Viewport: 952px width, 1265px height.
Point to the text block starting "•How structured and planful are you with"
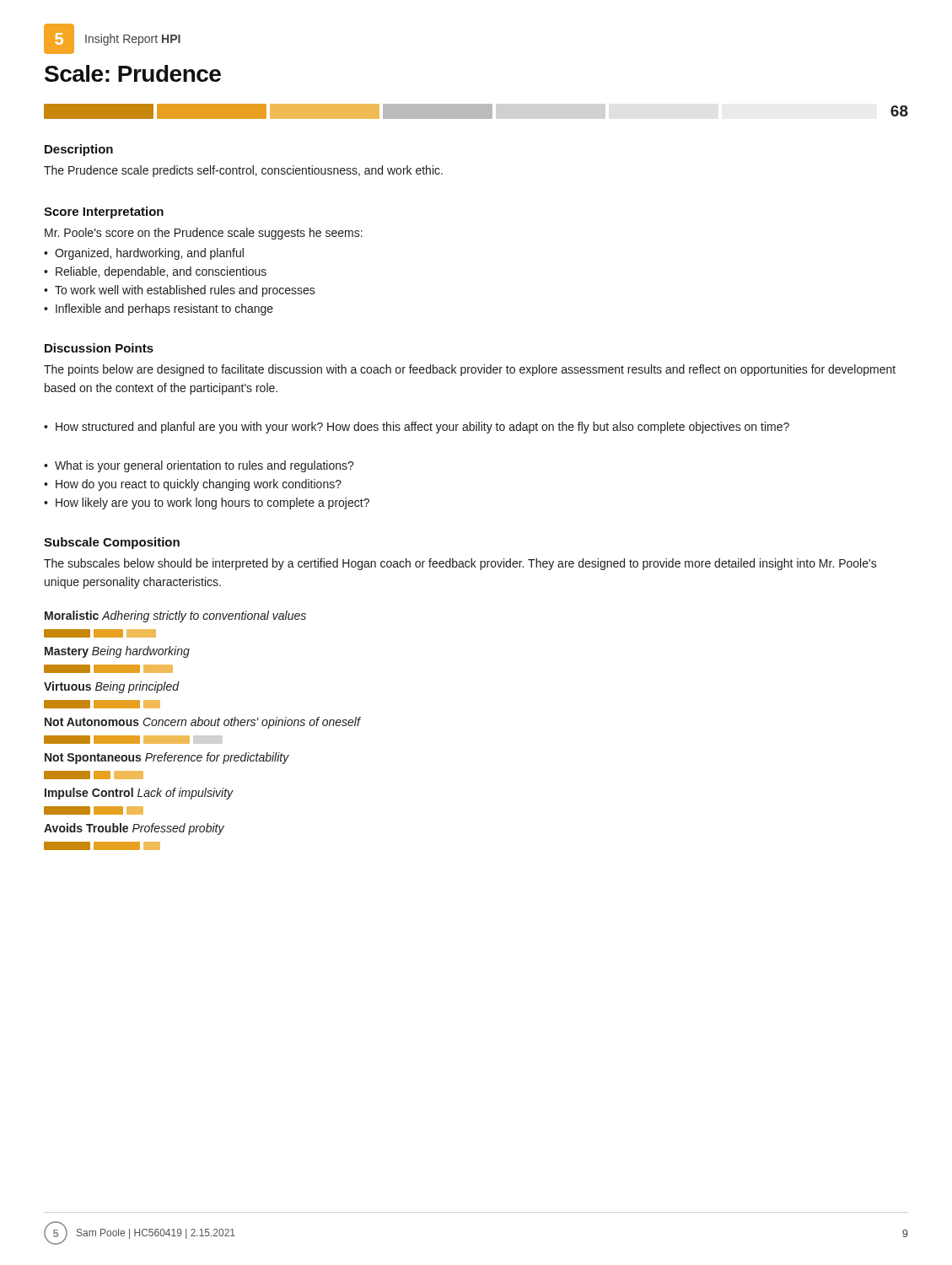coord(476,427)
